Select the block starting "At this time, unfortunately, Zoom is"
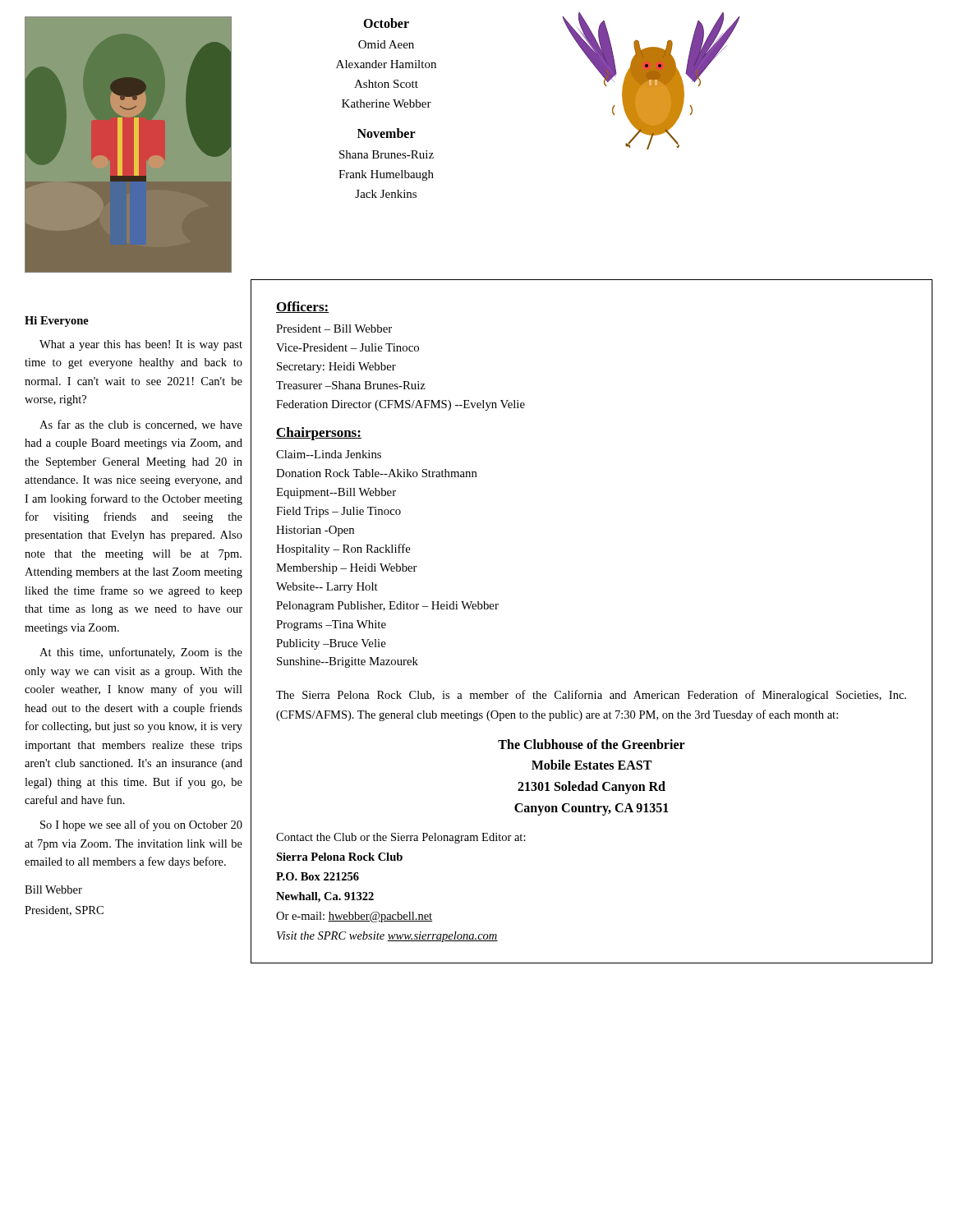Viewport: 953px width, 1232px height. pyautogui.click(x=134, y=726)
